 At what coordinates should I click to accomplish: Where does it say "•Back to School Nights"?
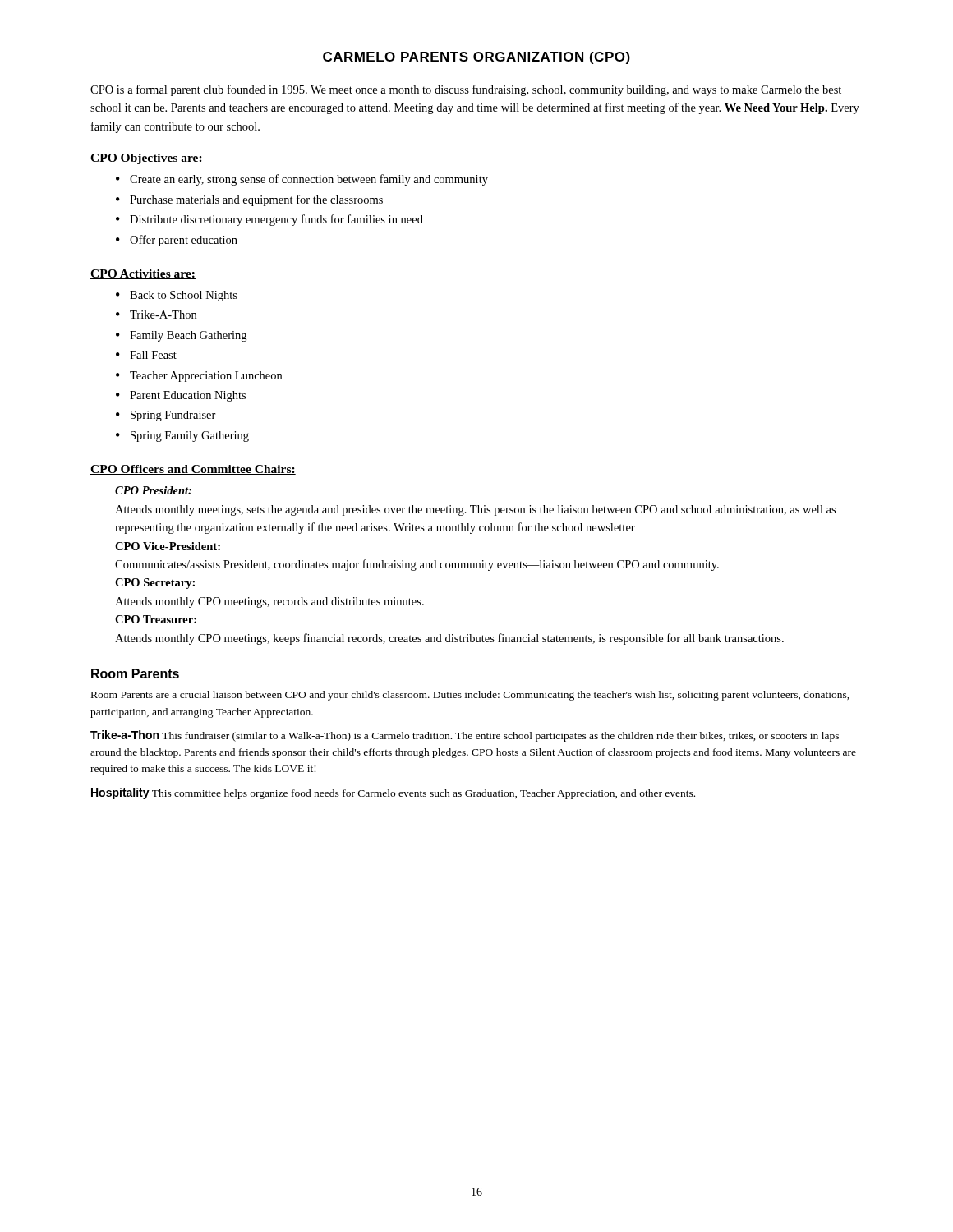[x=177, y=296]
